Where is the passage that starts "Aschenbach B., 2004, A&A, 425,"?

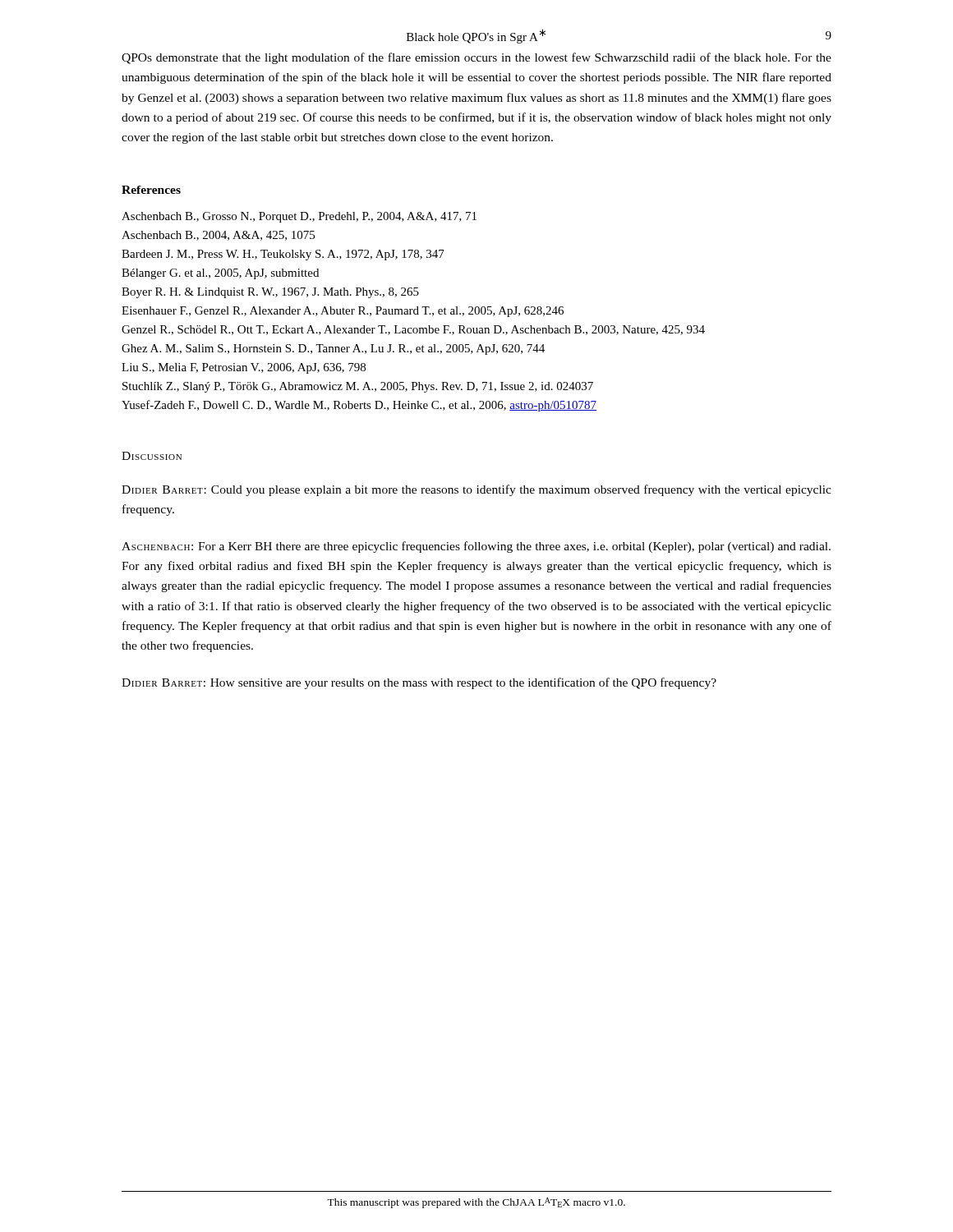tap(218, 235)
